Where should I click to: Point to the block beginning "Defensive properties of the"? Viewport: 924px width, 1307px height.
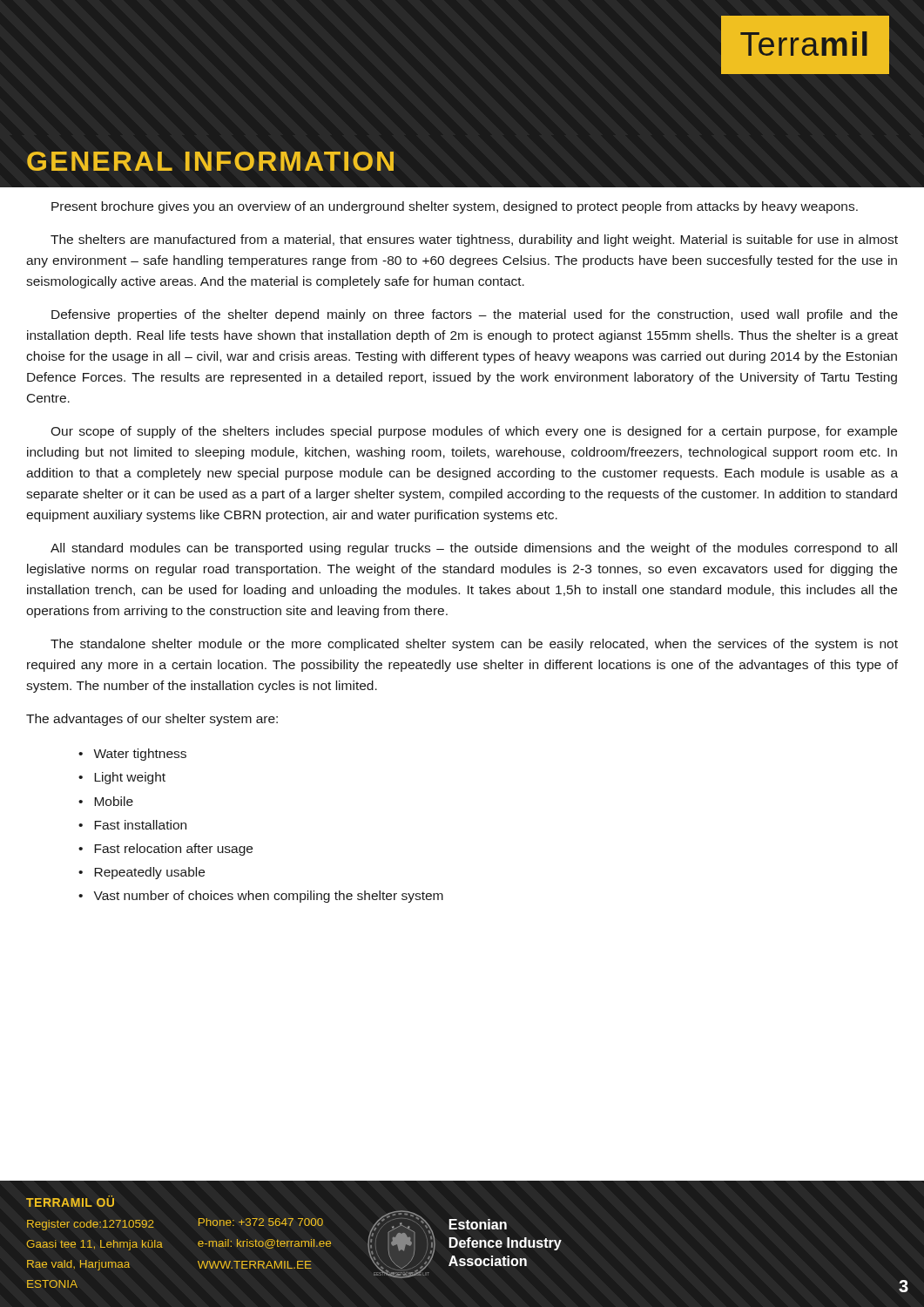tap(462, 356)
